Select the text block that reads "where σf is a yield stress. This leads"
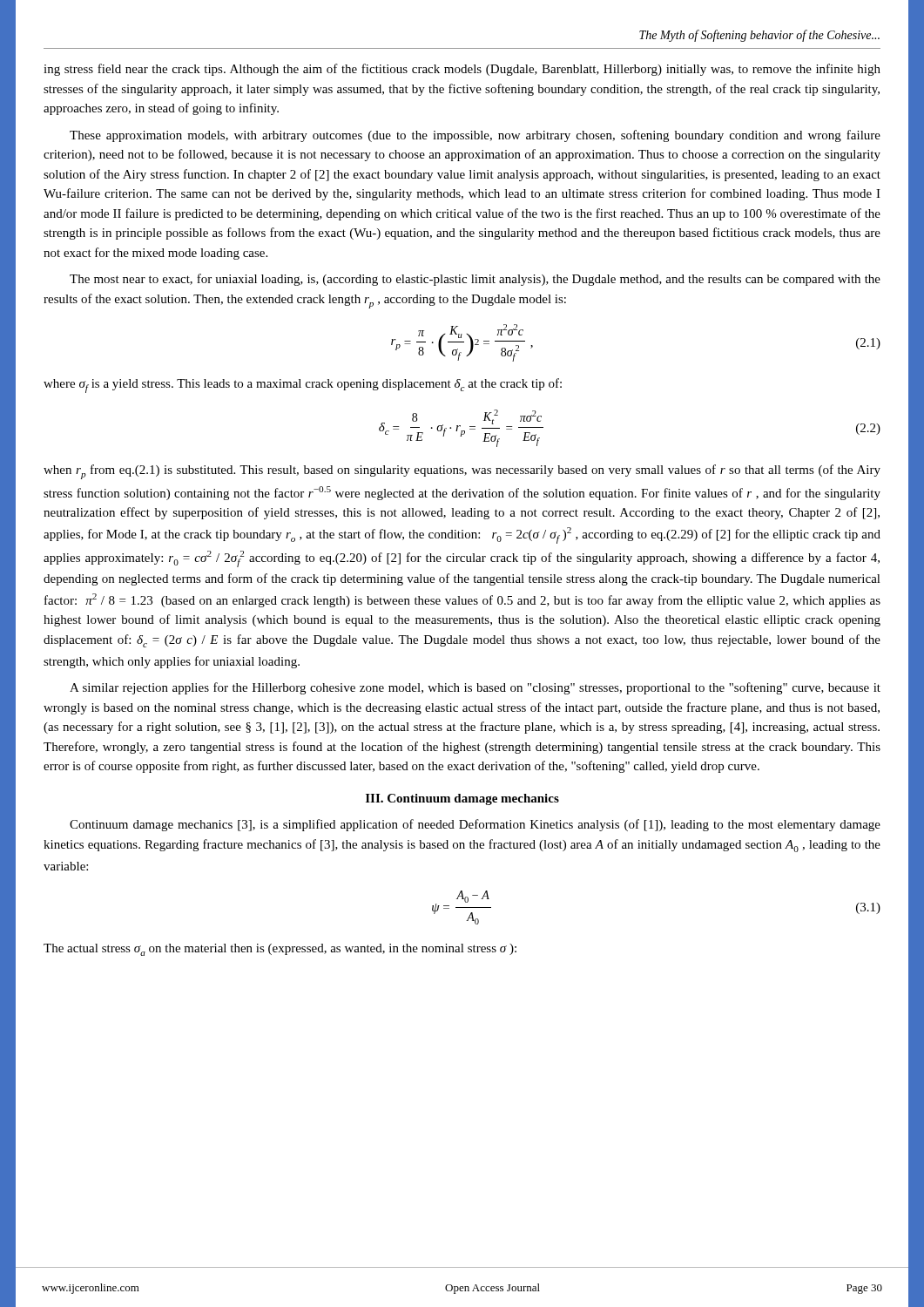Viewport: 924px width, 1307px height. pyautogui.click(x=303, y=385)
